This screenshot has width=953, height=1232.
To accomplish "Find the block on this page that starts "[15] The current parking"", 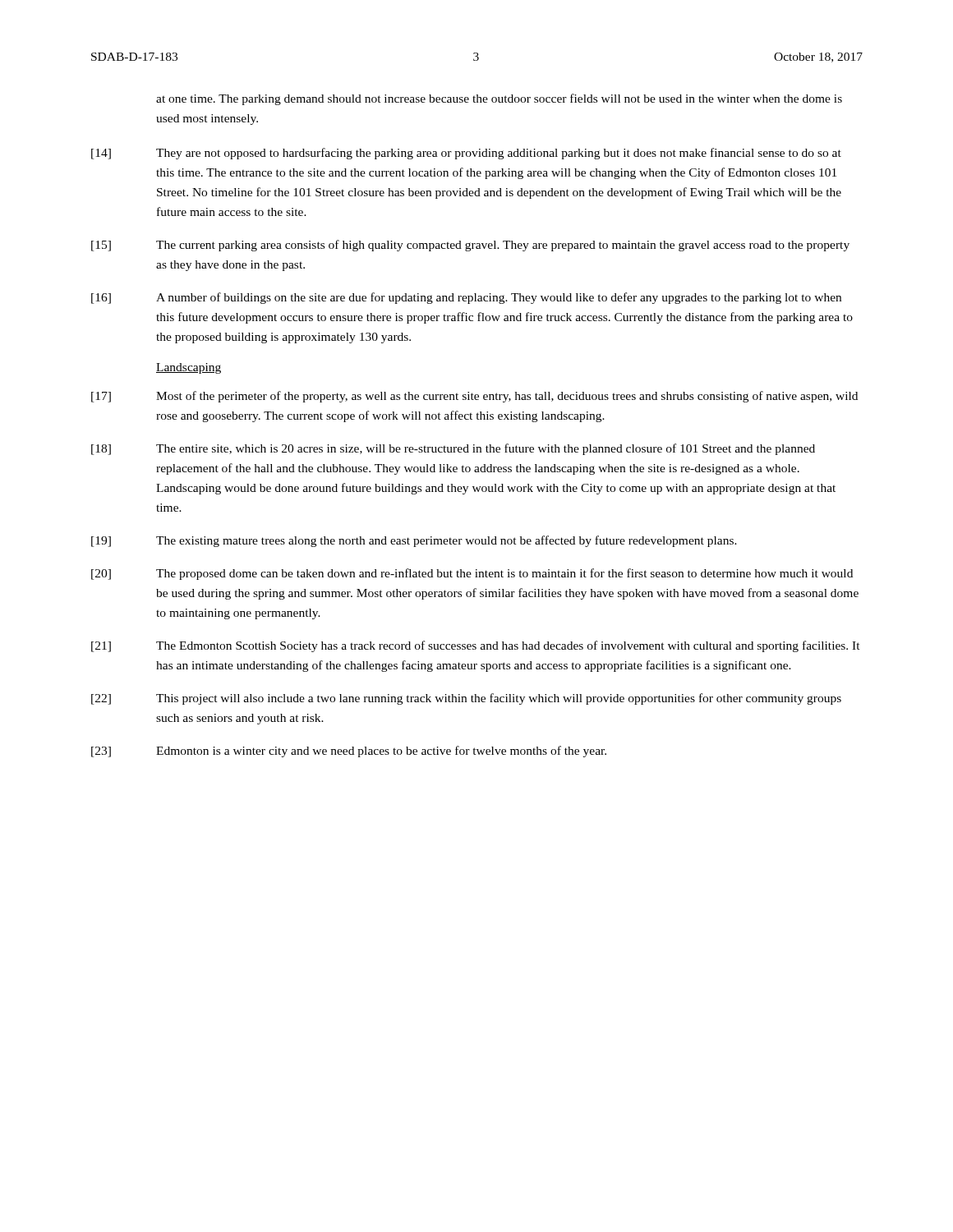I will [x=476, y=255].
